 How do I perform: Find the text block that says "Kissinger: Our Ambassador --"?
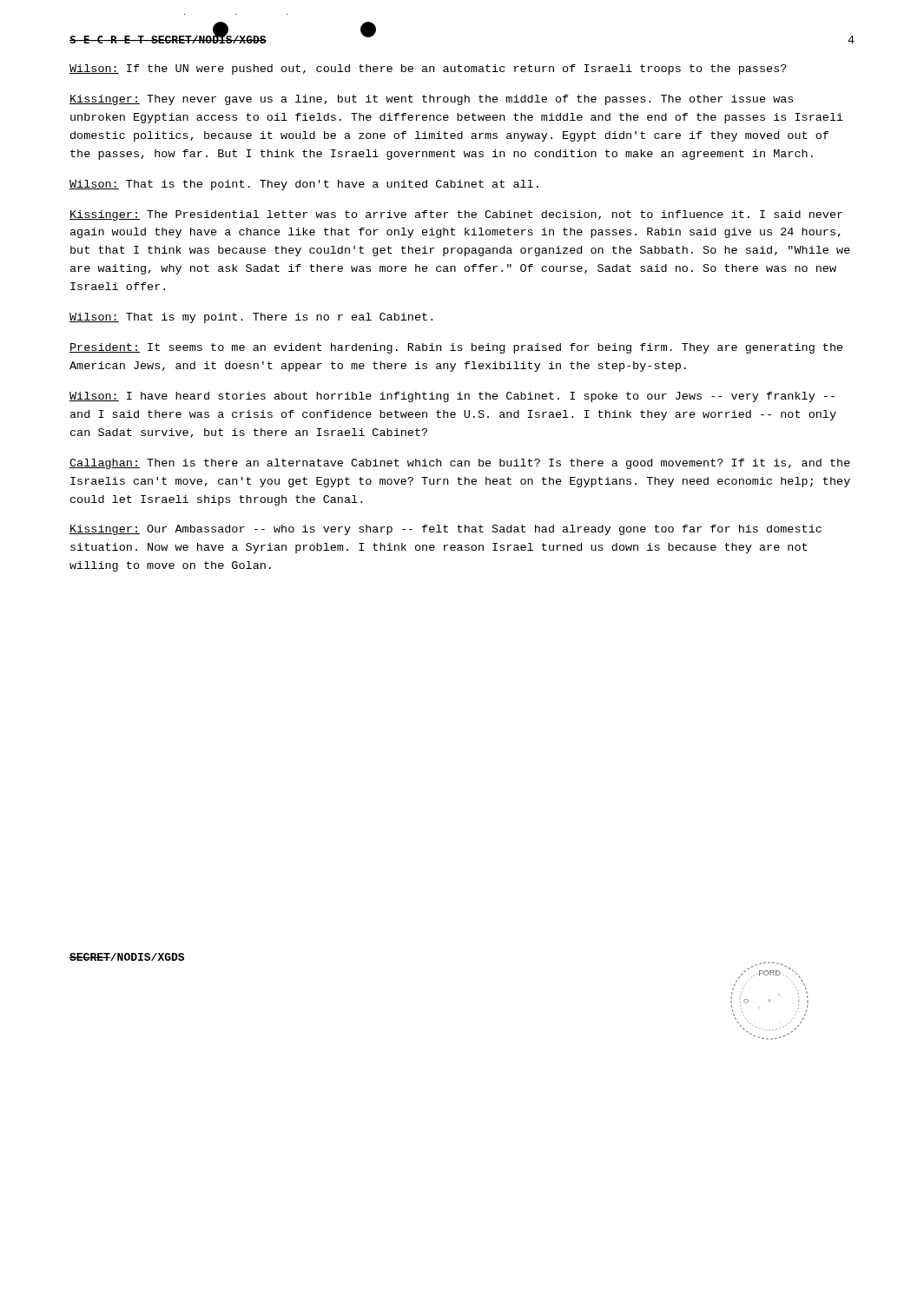[x=446, y=548]
